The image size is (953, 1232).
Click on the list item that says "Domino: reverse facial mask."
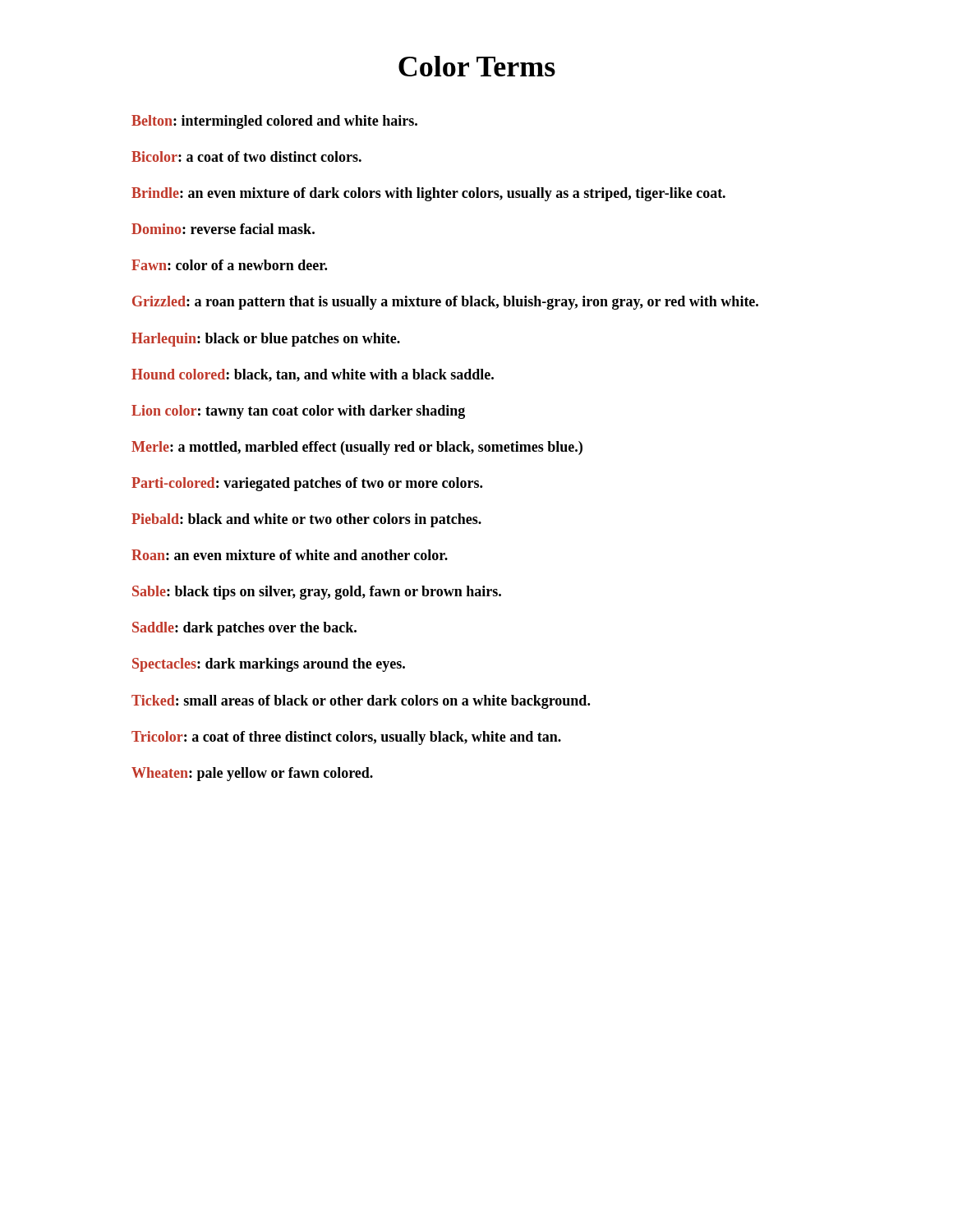(x=223, y=229)
